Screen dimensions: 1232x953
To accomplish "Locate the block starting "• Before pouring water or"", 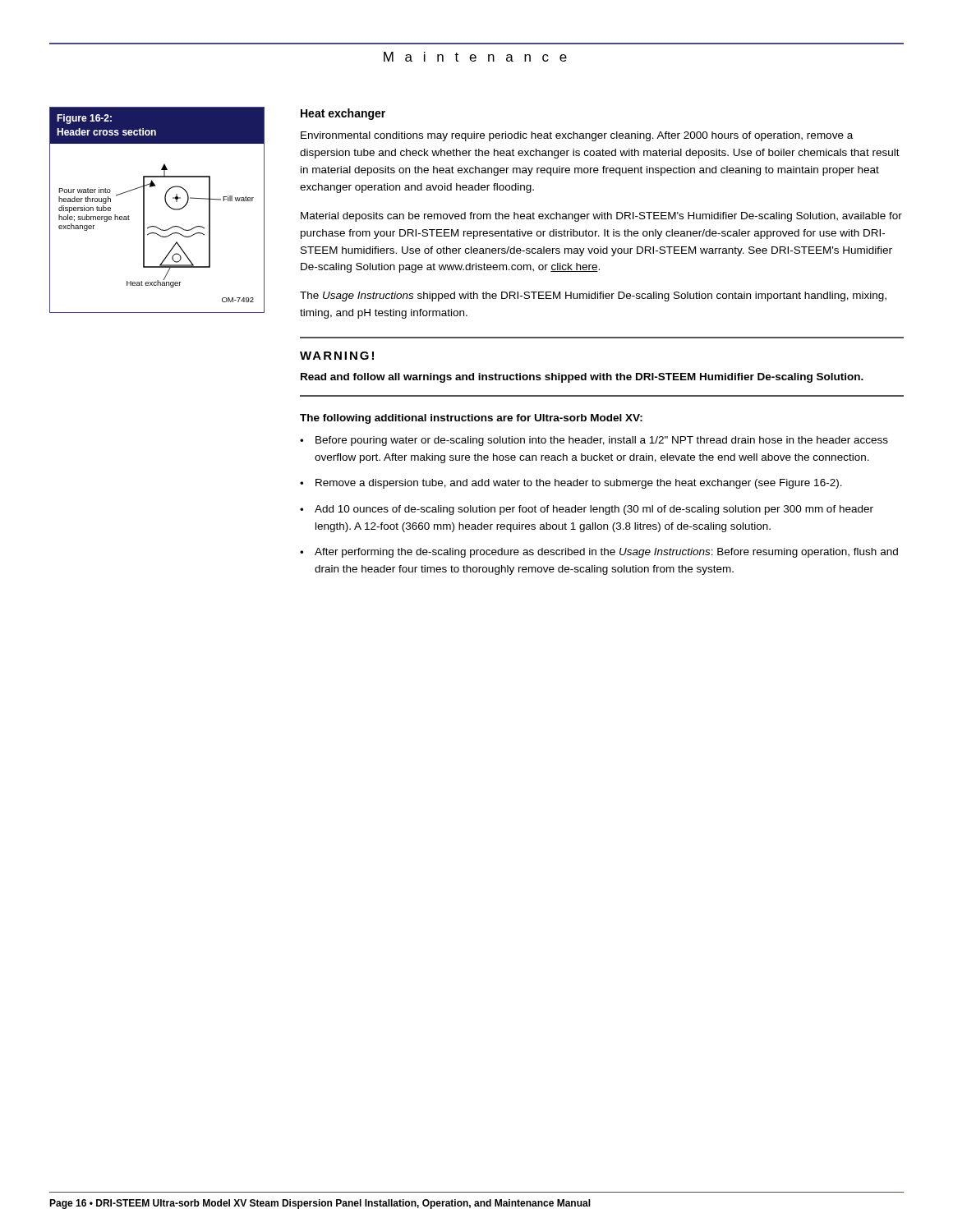I will [602, 450].
